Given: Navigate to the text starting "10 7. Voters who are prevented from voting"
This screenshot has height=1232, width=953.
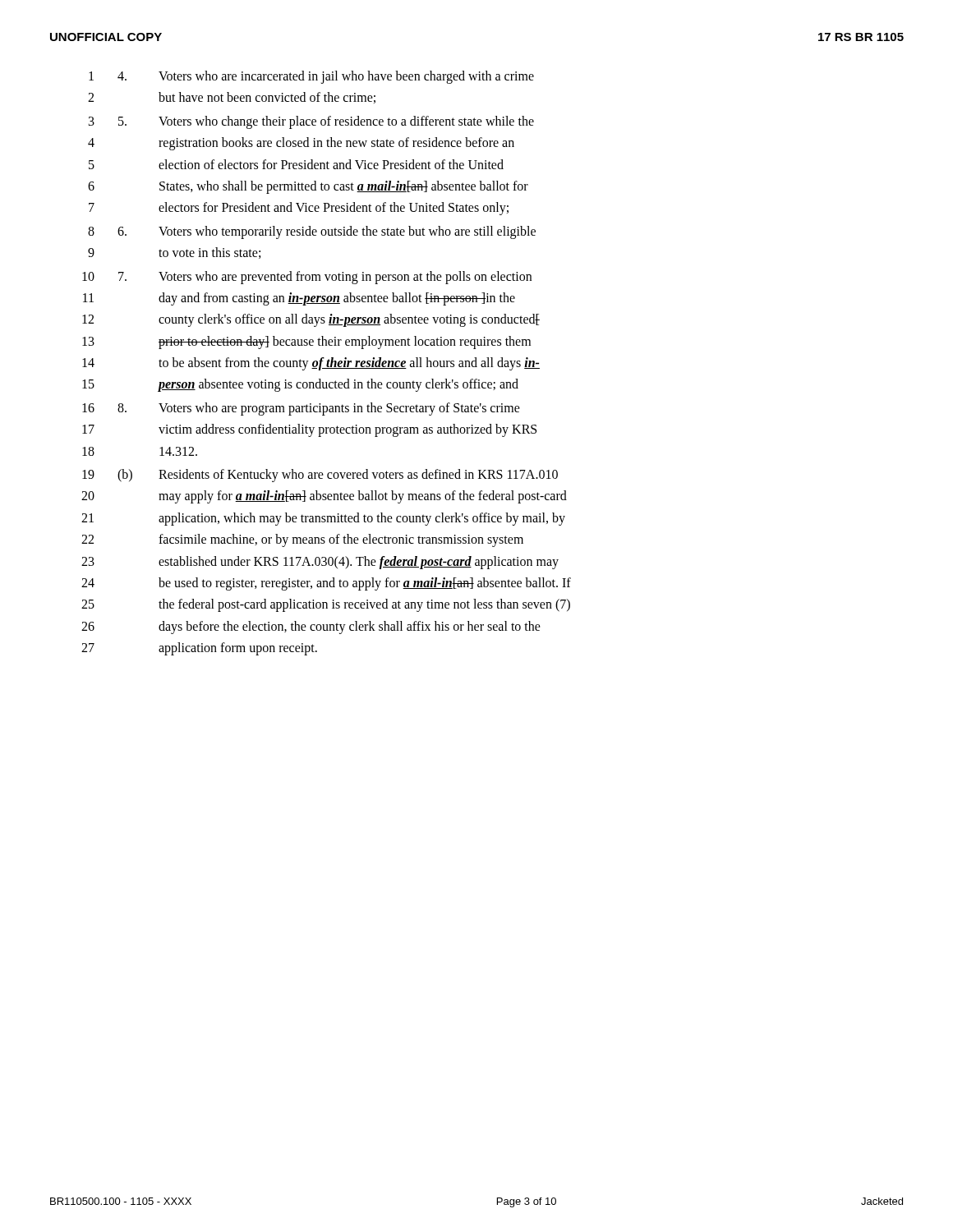Looking at the screenshot, I should click(x=476, y=277).
